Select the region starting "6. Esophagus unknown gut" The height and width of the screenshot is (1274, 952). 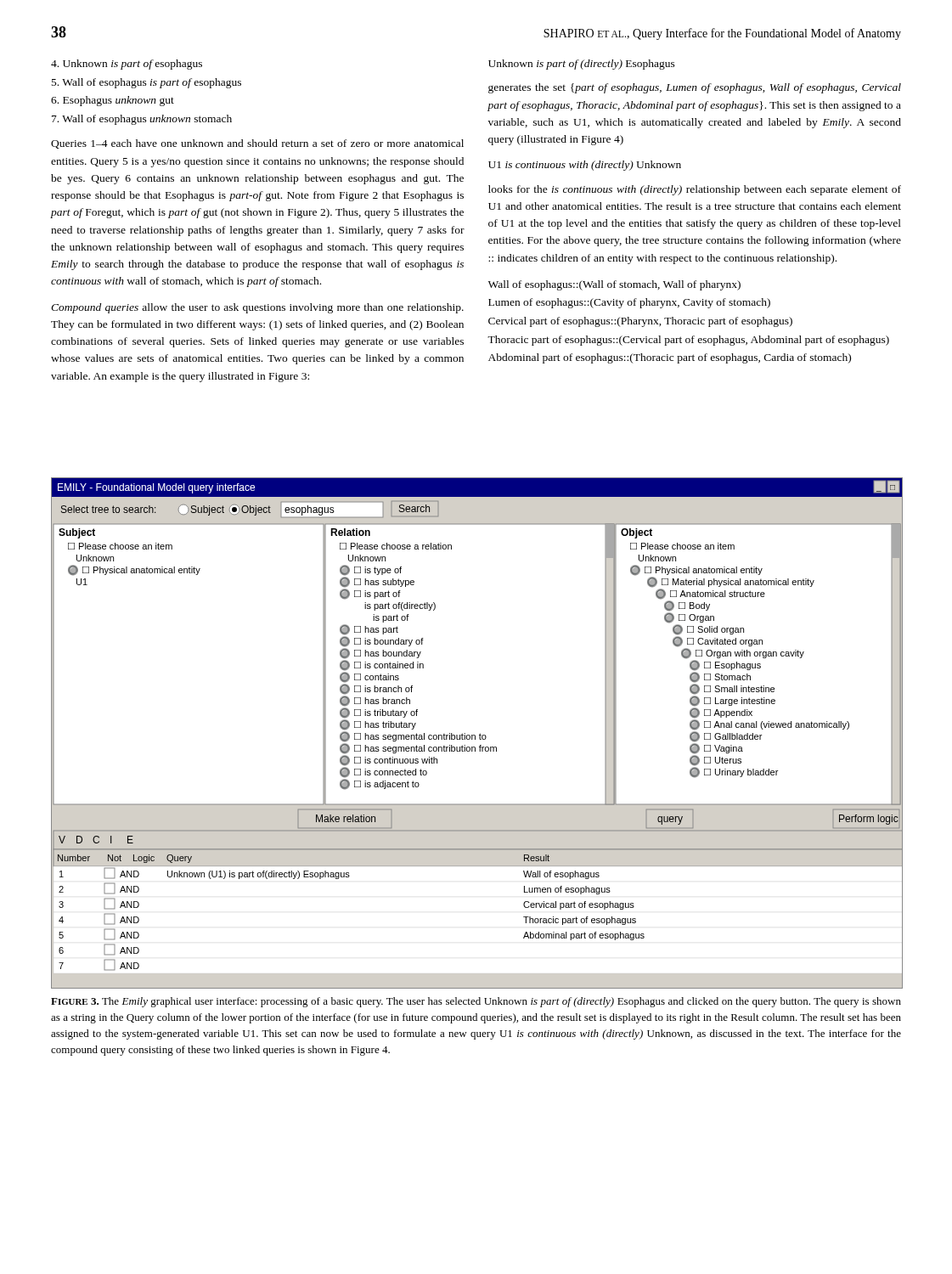click(x=112, y=100)
